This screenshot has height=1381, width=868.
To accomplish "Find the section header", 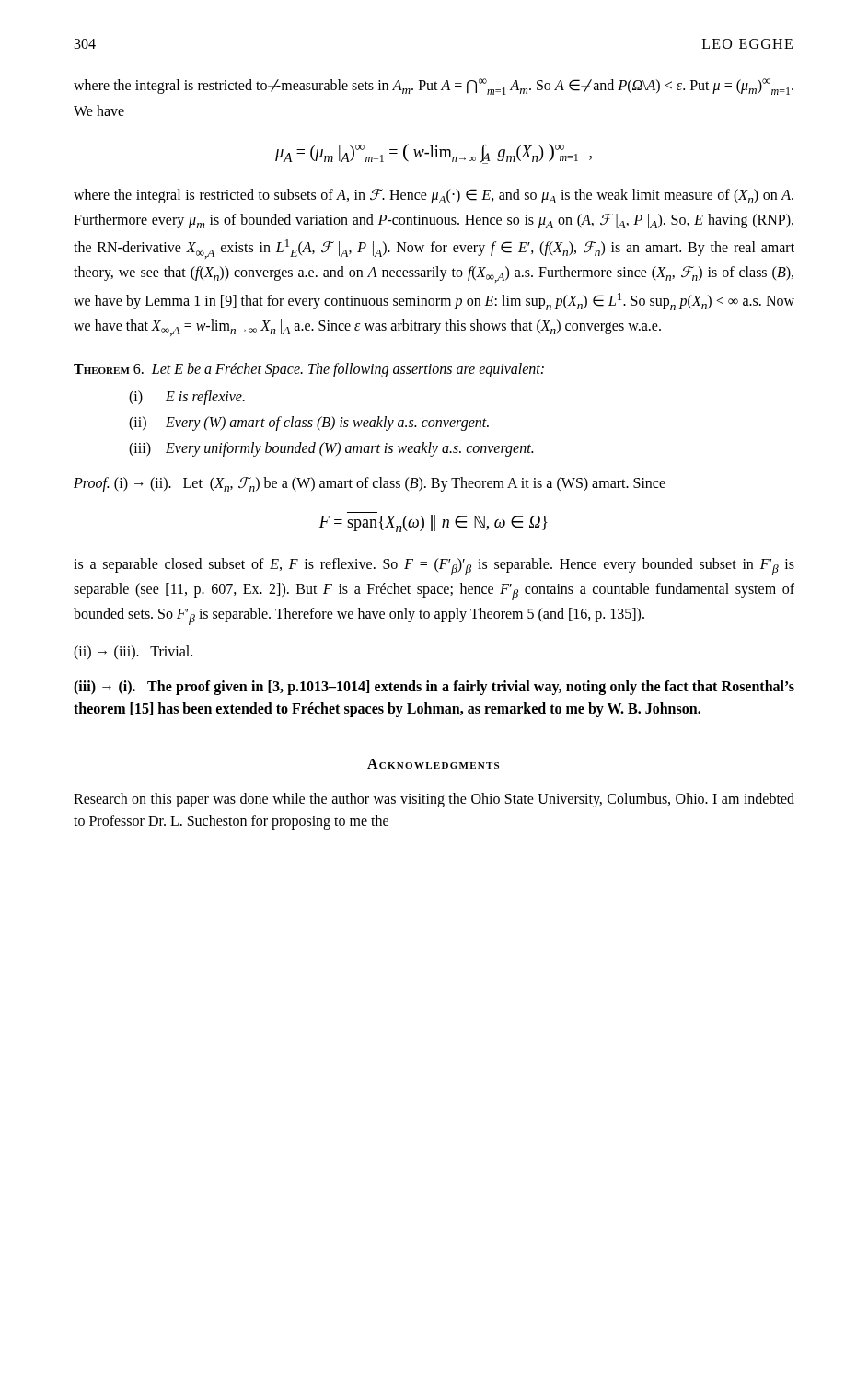I will click(434, 764).
